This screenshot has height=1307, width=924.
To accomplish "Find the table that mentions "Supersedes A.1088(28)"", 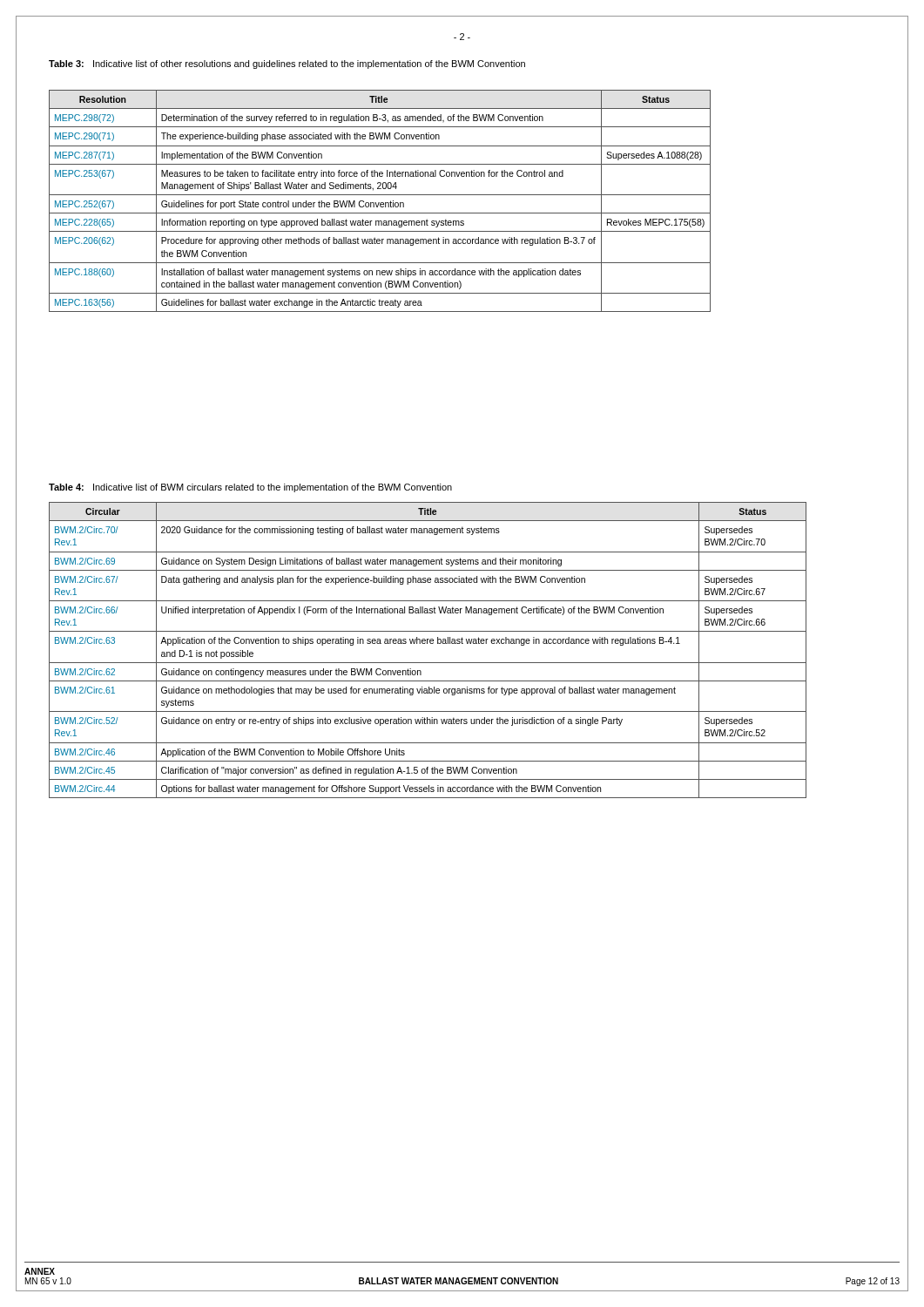I will [380, 201].
